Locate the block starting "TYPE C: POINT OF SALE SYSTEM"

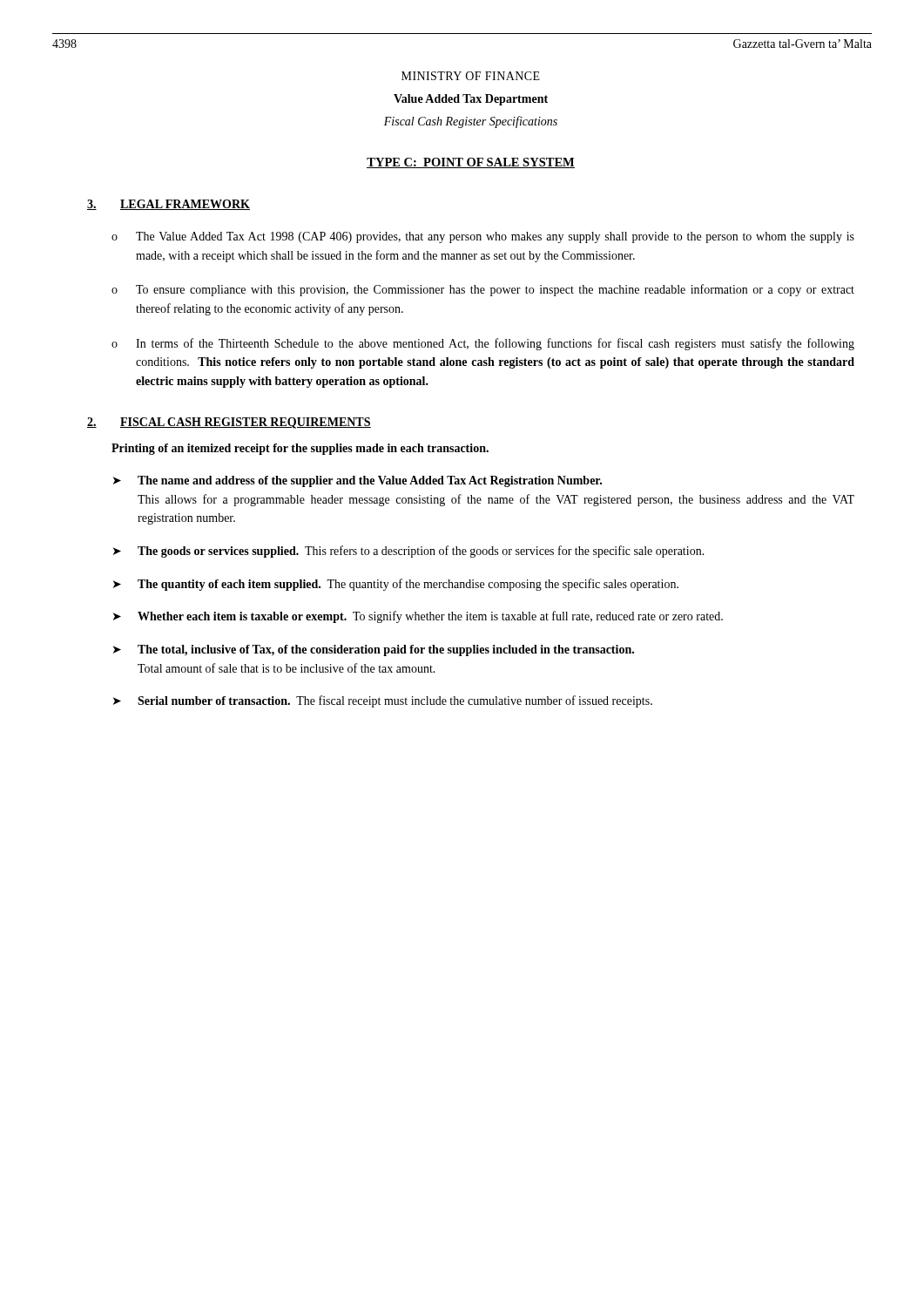pyautogui.click(x=471, y=162)
